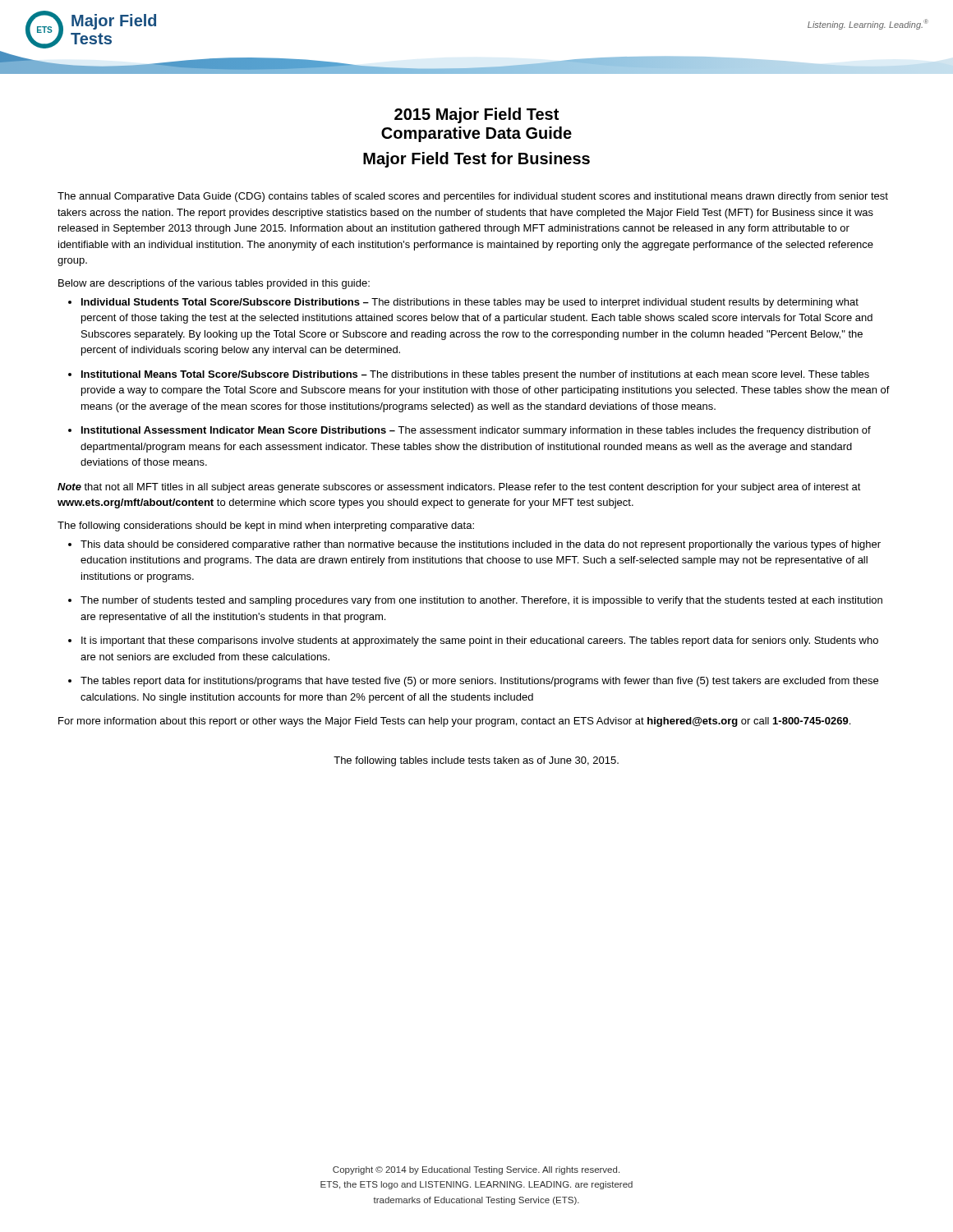Select the text block containing "Note that not all MFT"
Image resolution: width=953 pixels, height=1232 pixels.
tap(459, 494)
